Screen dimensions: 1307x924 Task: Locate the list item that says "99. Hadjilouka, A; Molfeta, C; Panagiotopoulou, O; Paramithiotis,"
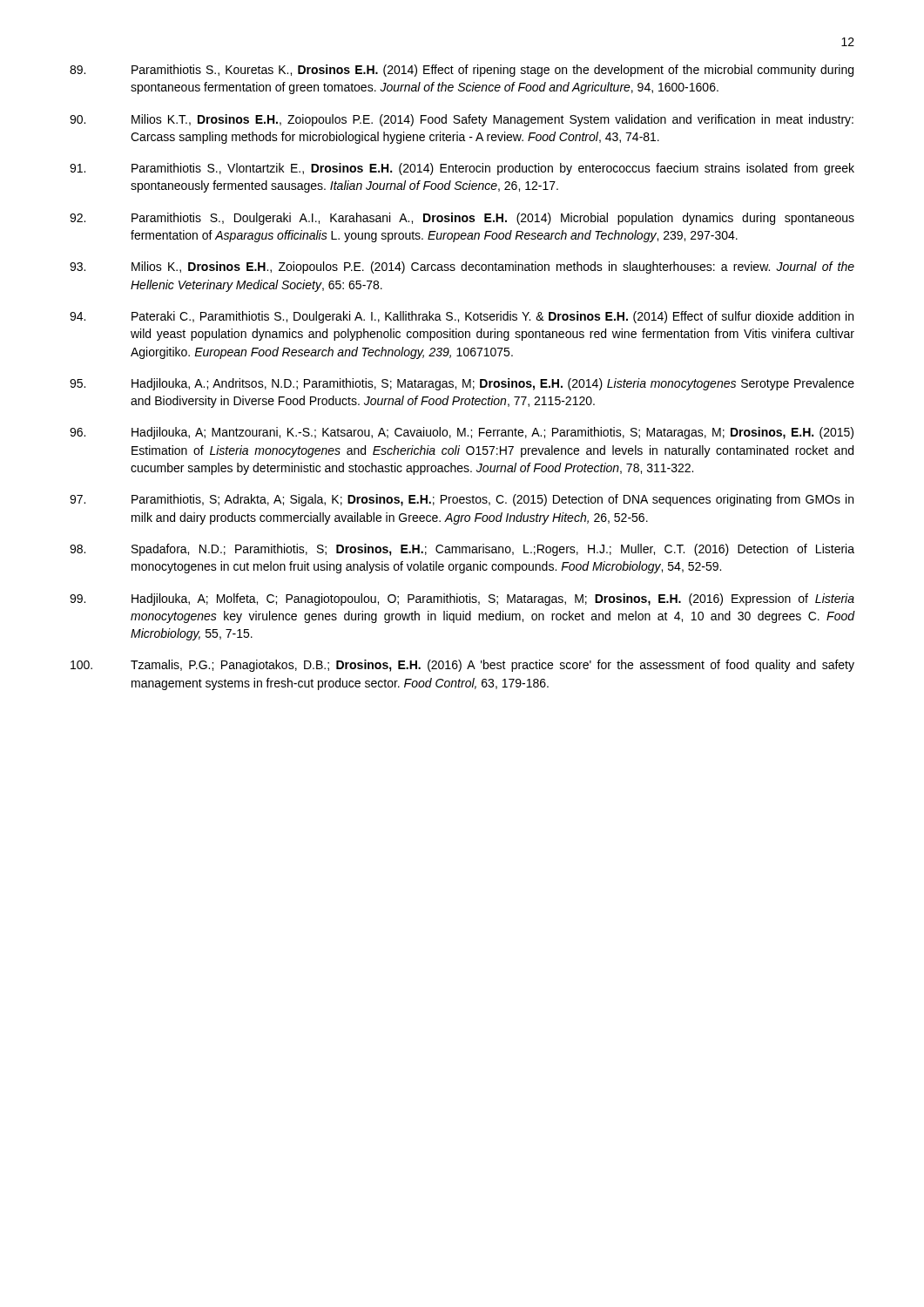462,616
